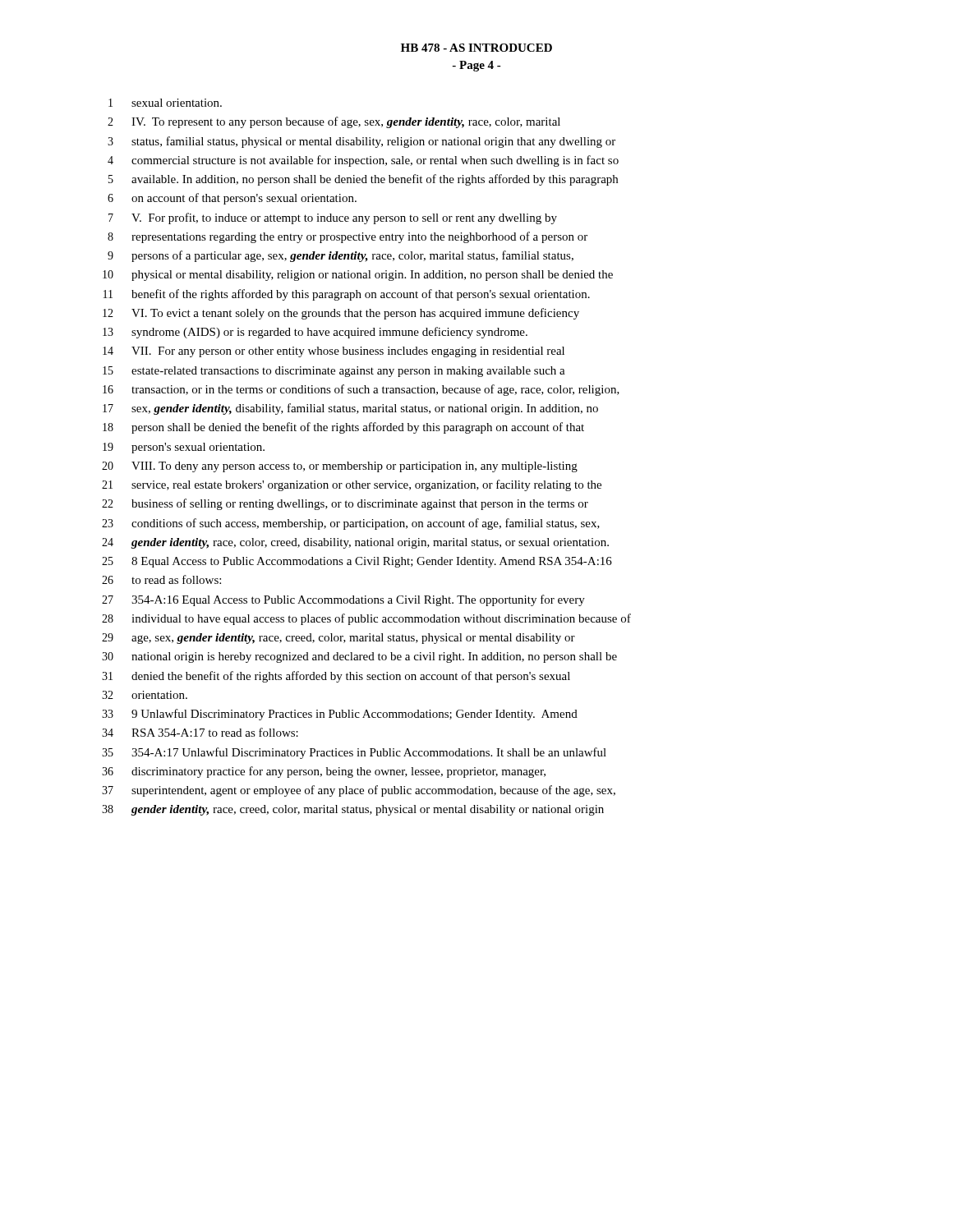Where is the passage that starts "23 conditions of such access, membership, or participation,"?
Image resolution: width=953 pixels, height=1232 pixels.
476,523
